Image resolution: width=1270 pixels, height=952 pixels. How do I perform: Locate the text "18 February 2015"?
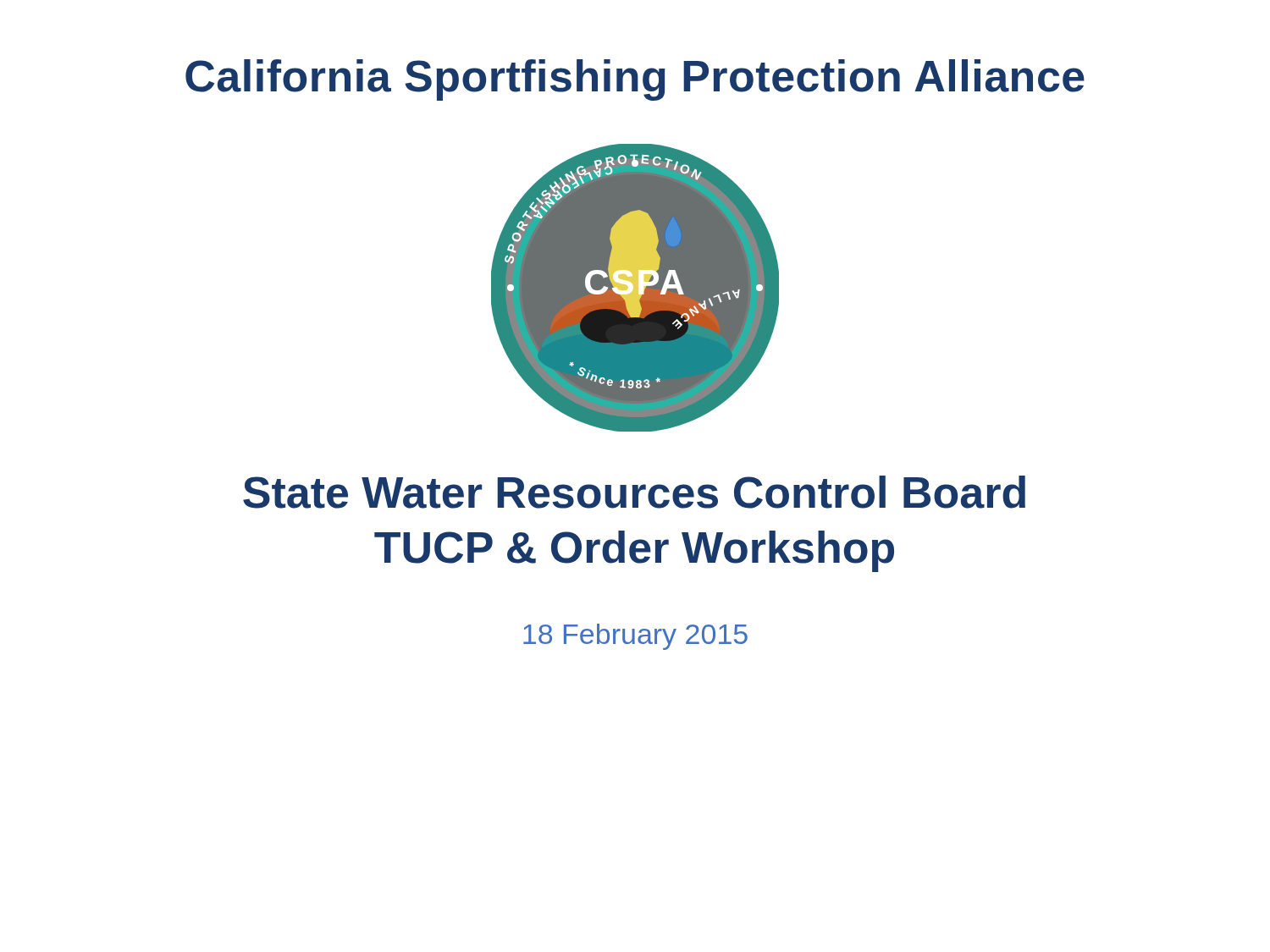pyautogui.click(x=635, y=634)
